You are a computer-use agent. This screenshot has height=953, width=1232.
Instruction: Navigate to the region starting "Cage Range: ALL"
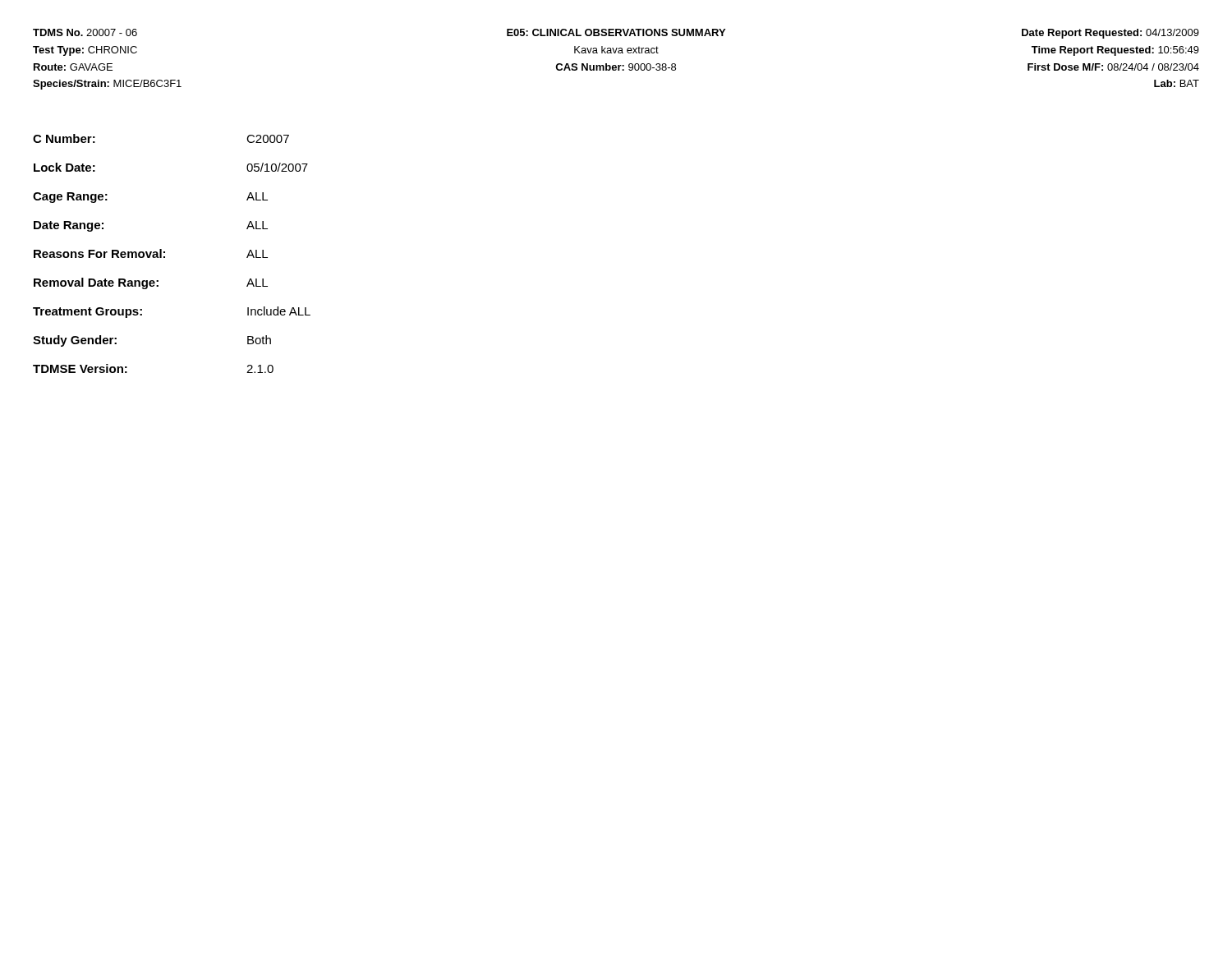tap(71, 198)
